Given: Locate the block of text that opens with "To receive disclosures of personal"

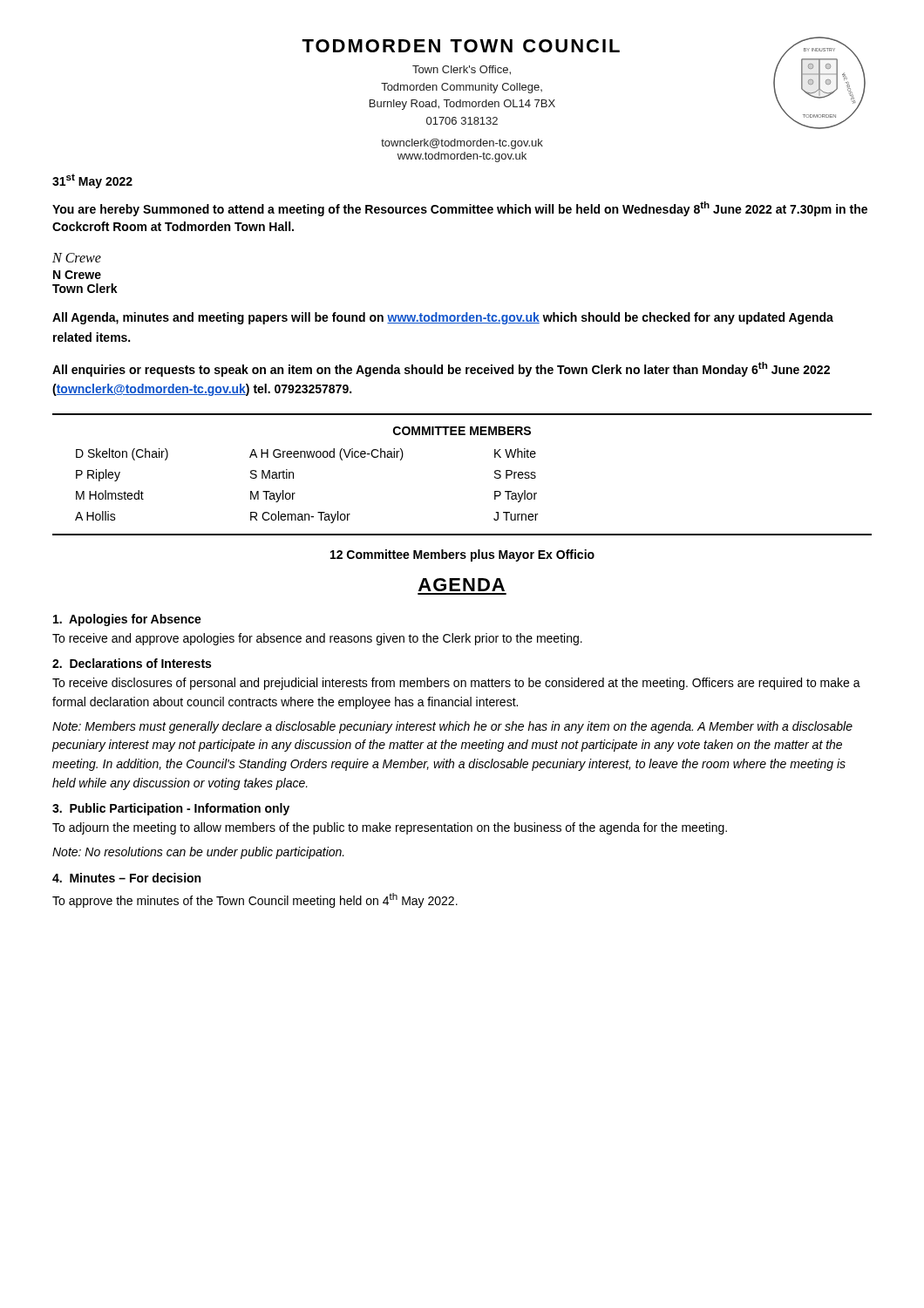Looking at the screenshot, I should click(x=456, y=692).
